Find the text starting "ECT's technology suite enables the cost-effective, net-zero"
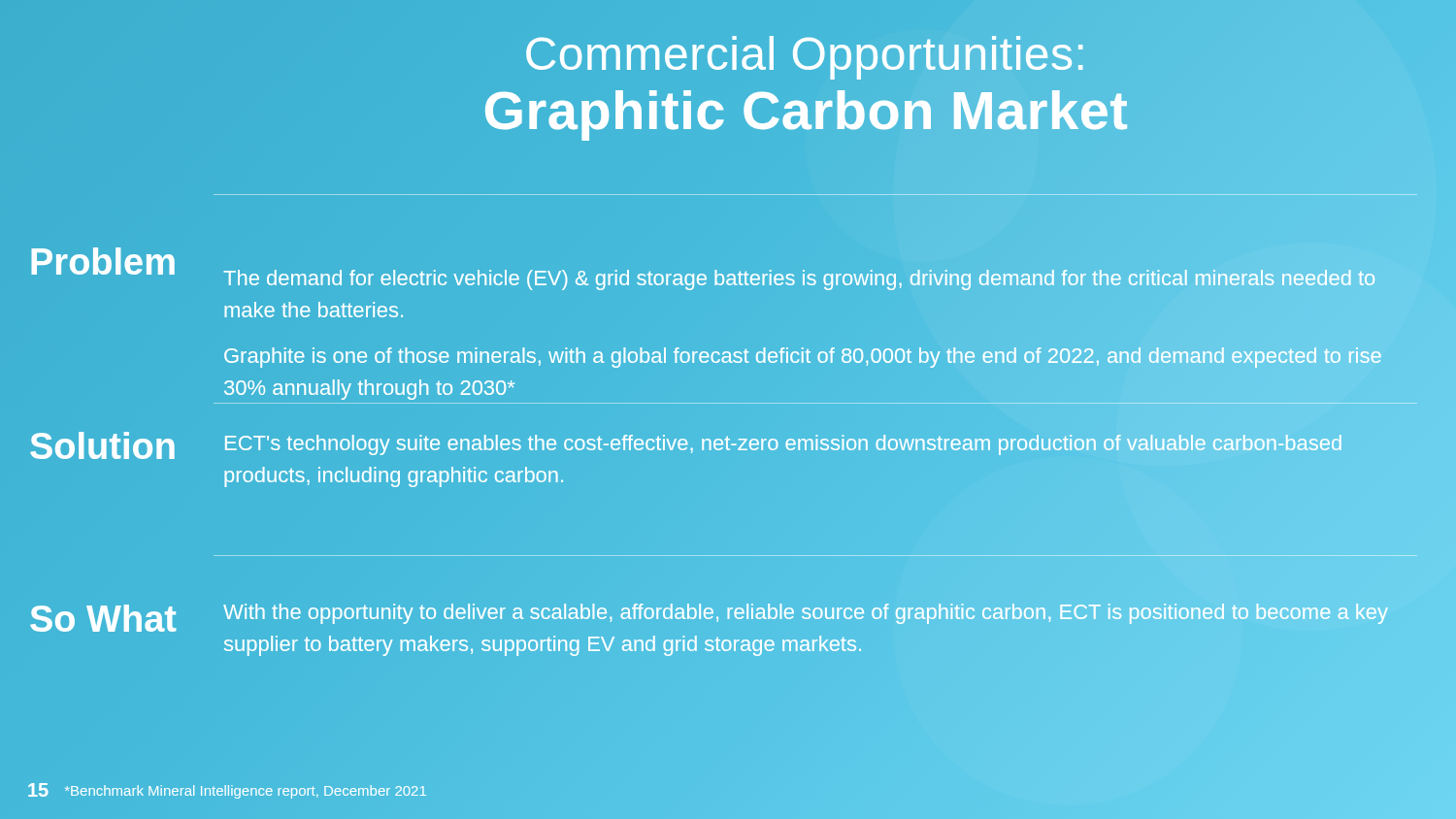 [x=783, y=459]
